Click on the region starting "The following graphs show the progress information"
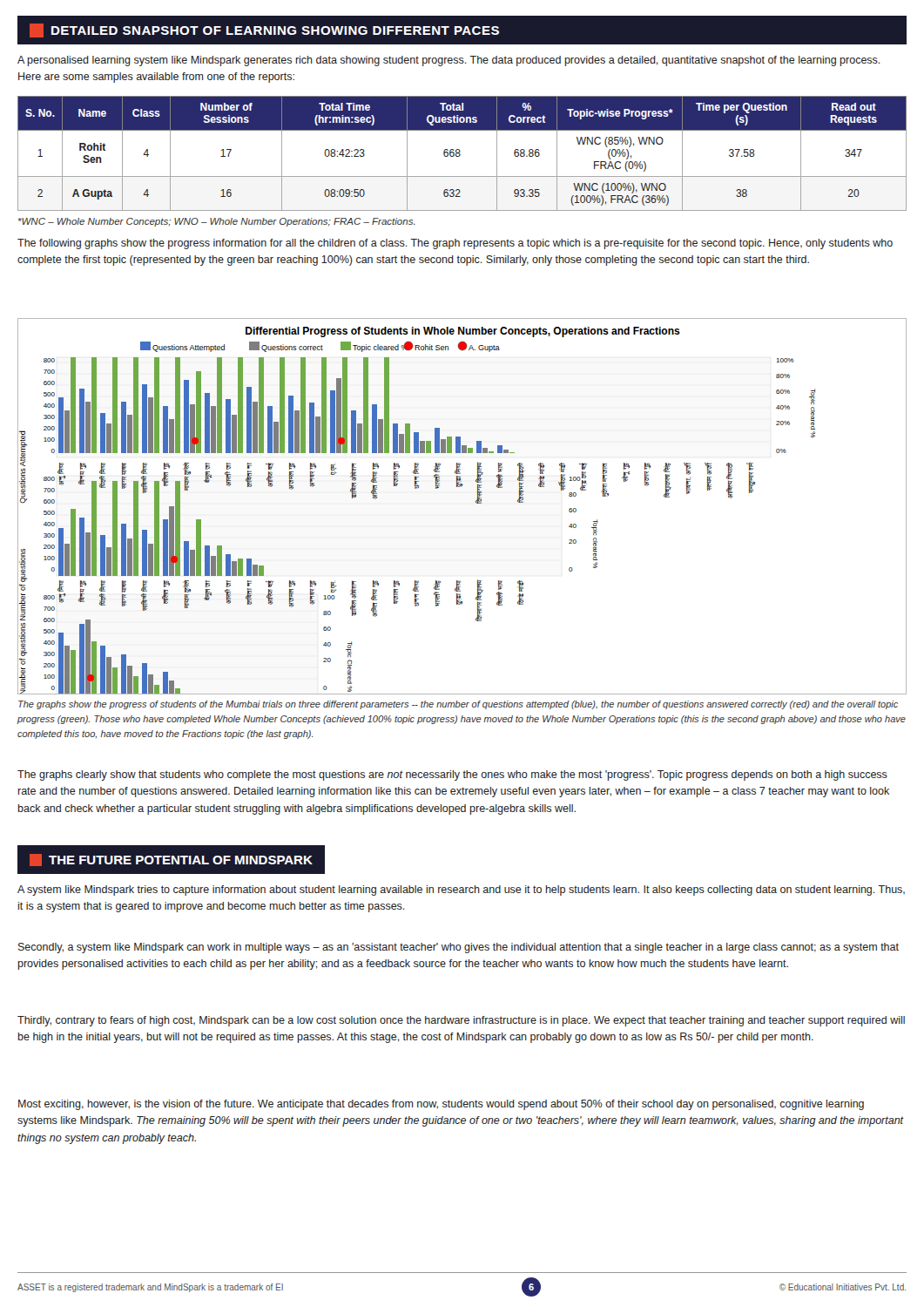Screen dimensions: 1307x924 point(455,252)
